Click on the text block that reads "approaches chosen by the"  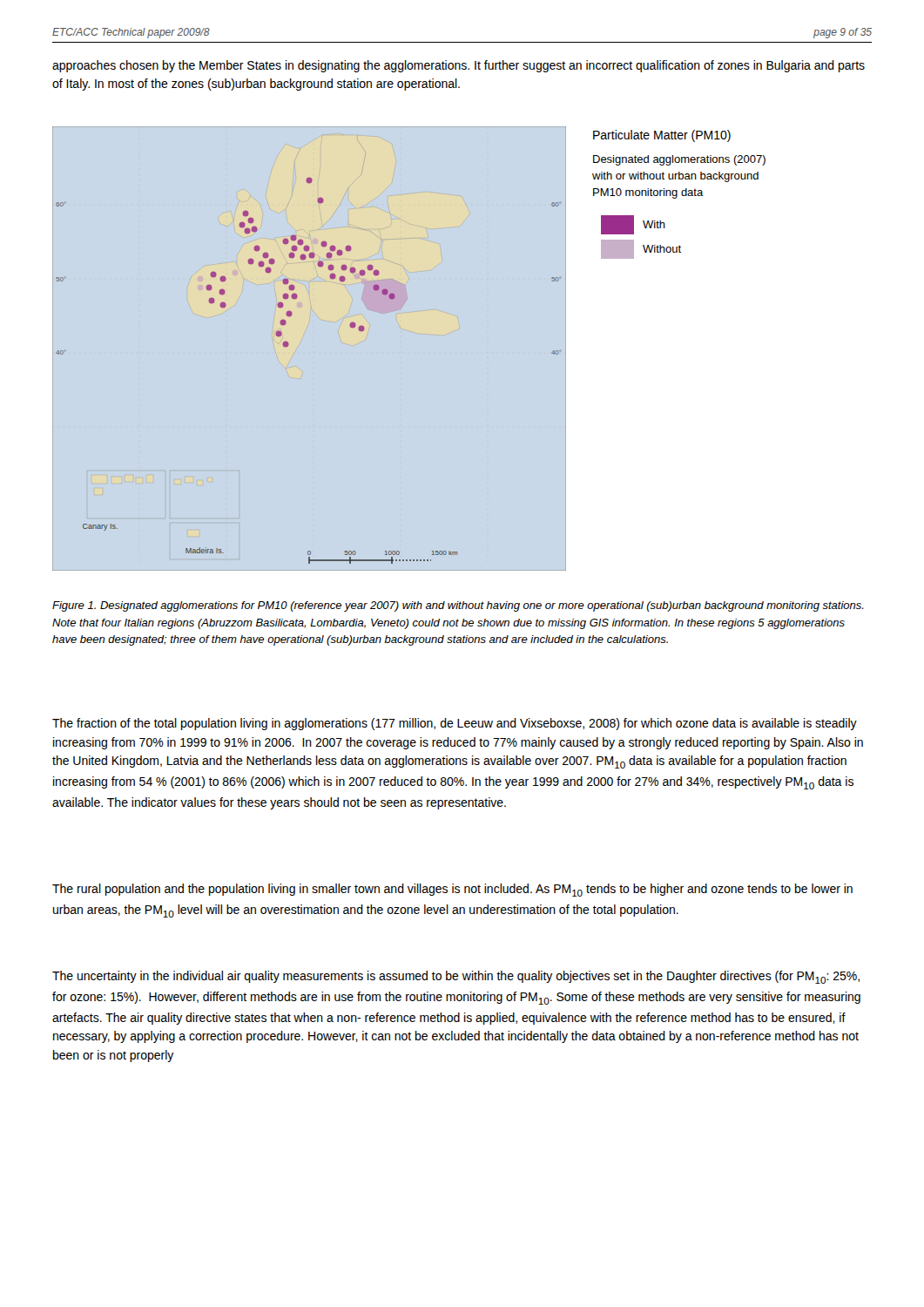459,74
